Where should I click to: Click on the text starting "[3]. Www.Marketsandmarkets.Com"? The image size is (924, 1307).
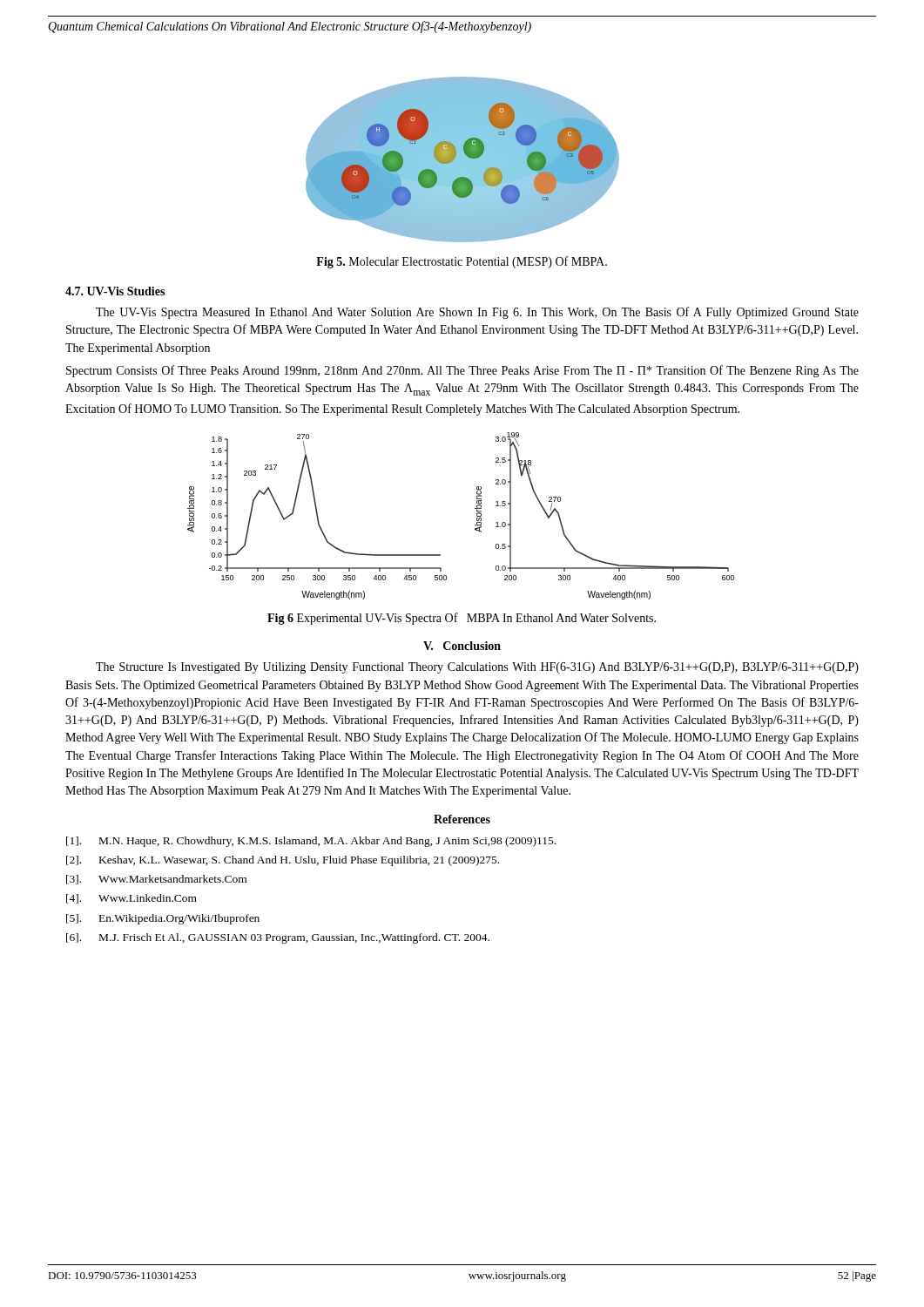point(156,880)
